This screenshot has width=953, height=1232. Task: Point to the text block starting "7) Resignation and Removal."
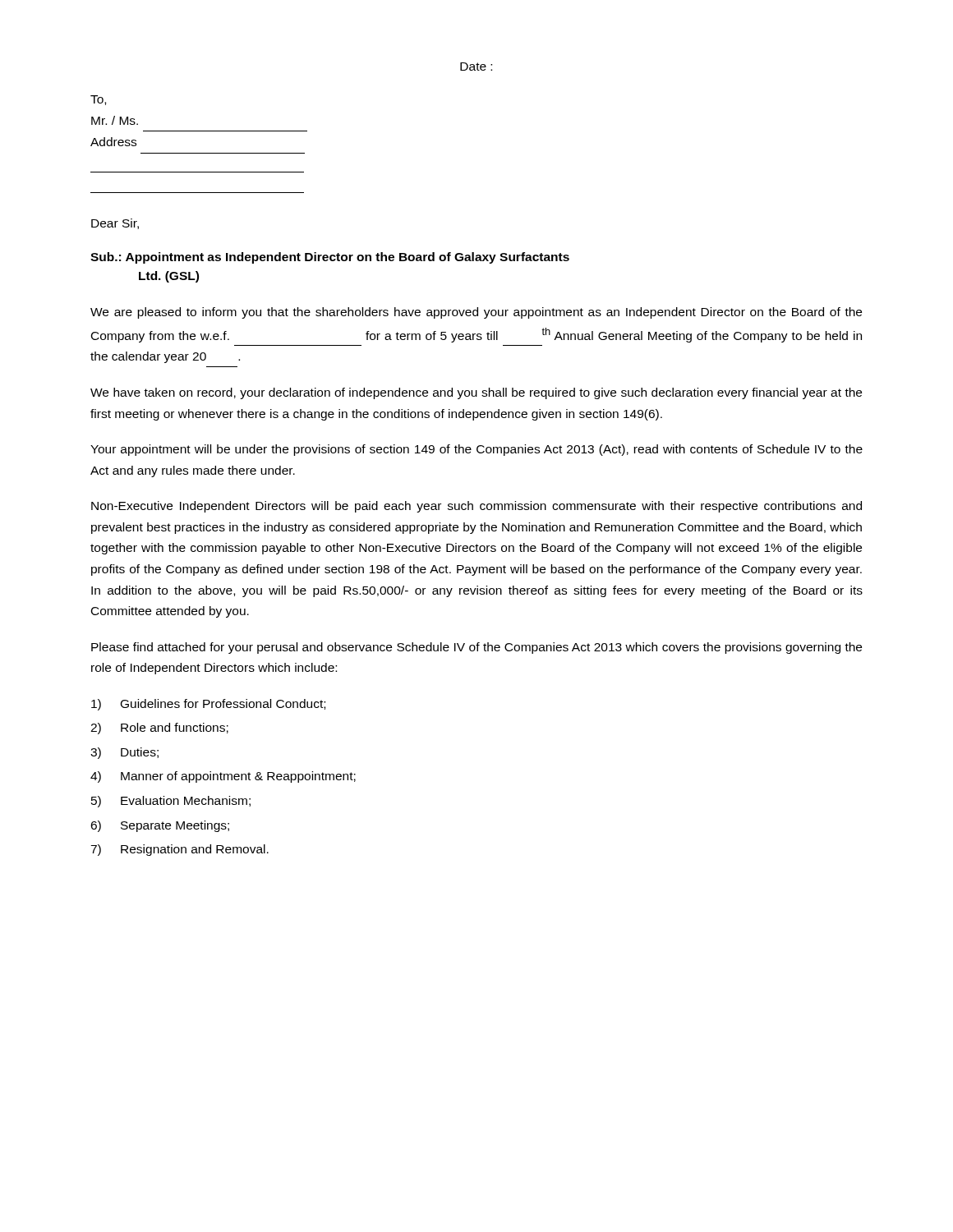coord(180,850)
